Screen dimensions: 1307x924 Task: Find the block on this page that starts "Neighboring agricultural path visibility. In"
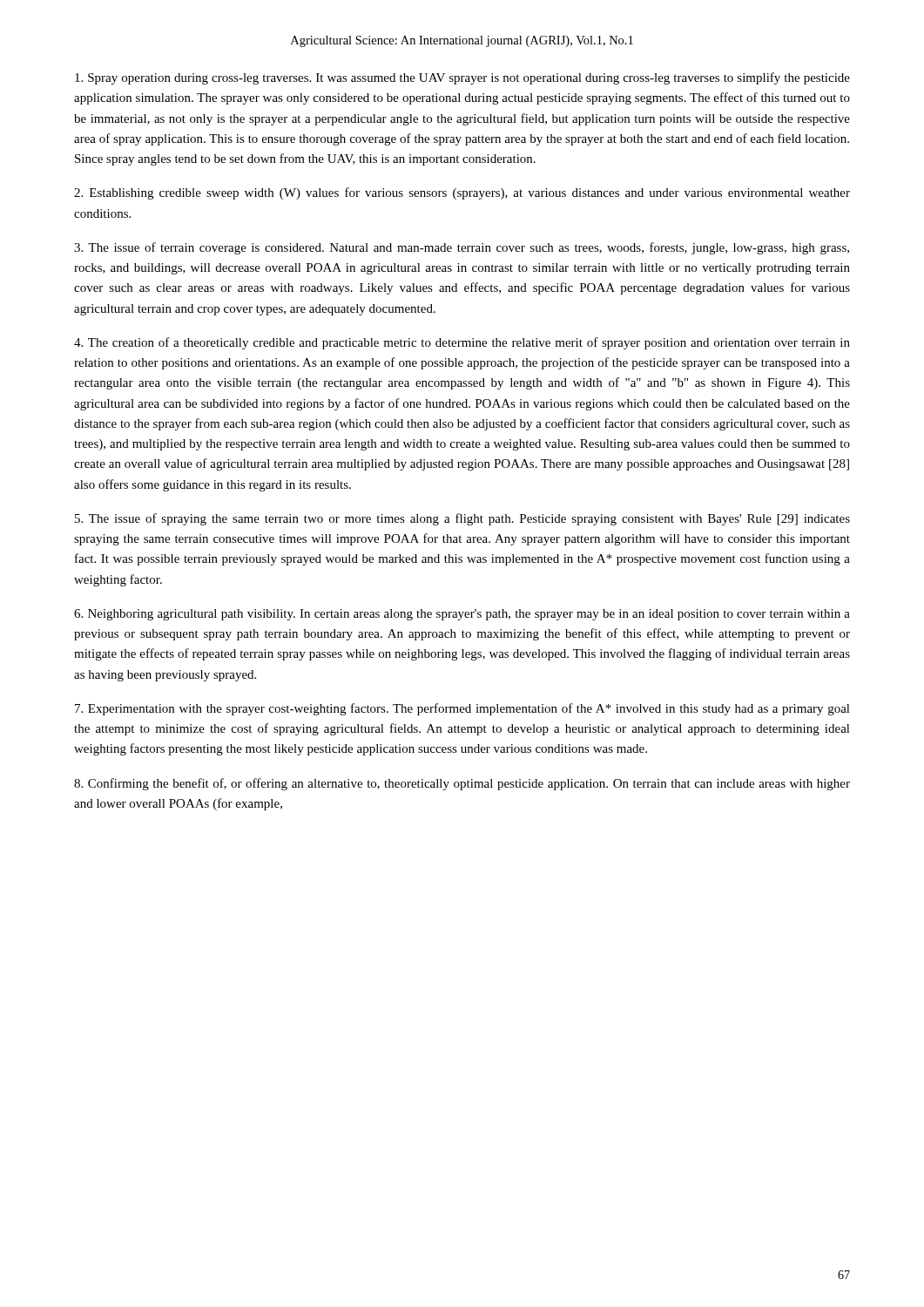click(462, 644)
